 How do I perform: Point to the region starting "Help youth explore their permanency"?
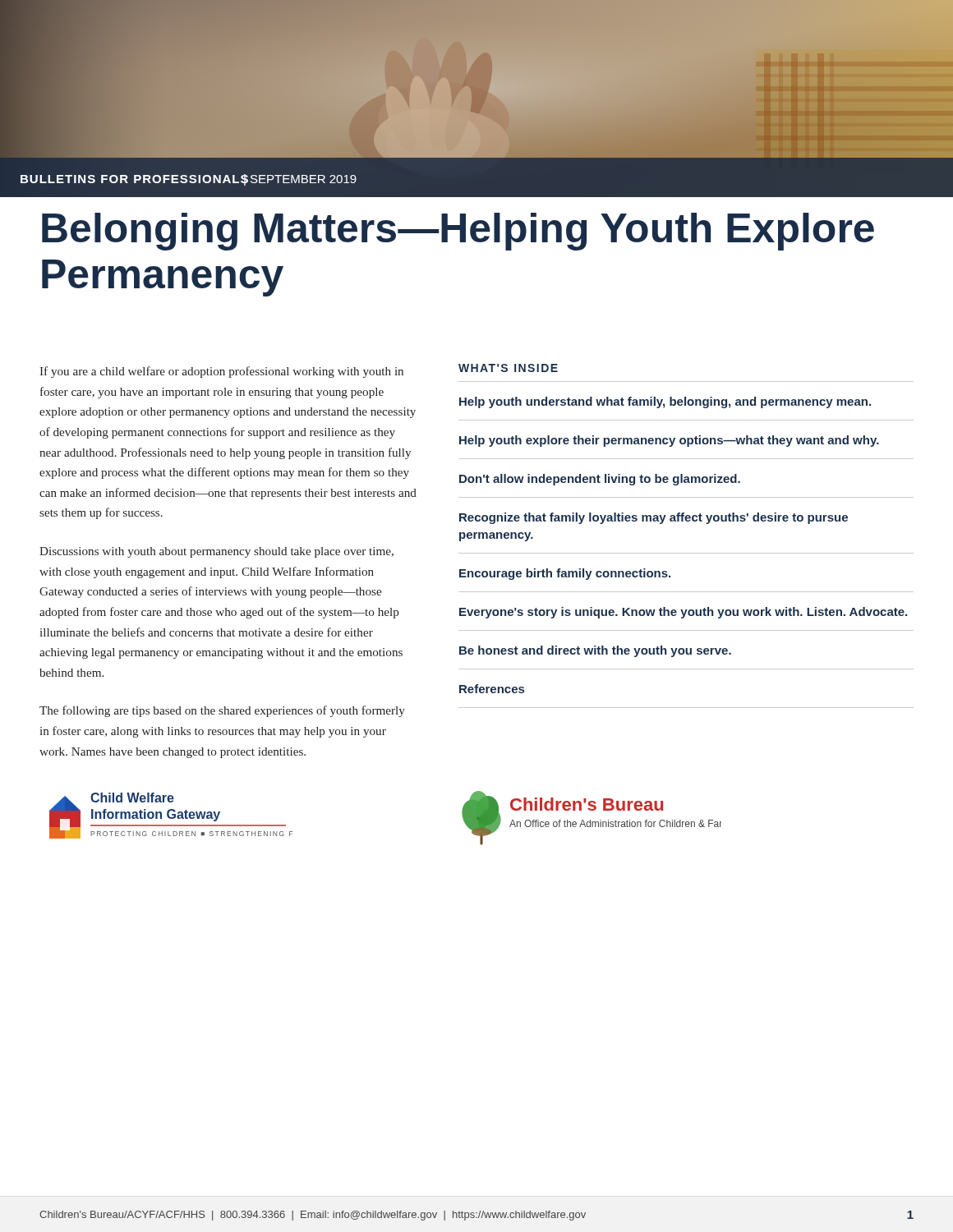[x=669, y=440]
